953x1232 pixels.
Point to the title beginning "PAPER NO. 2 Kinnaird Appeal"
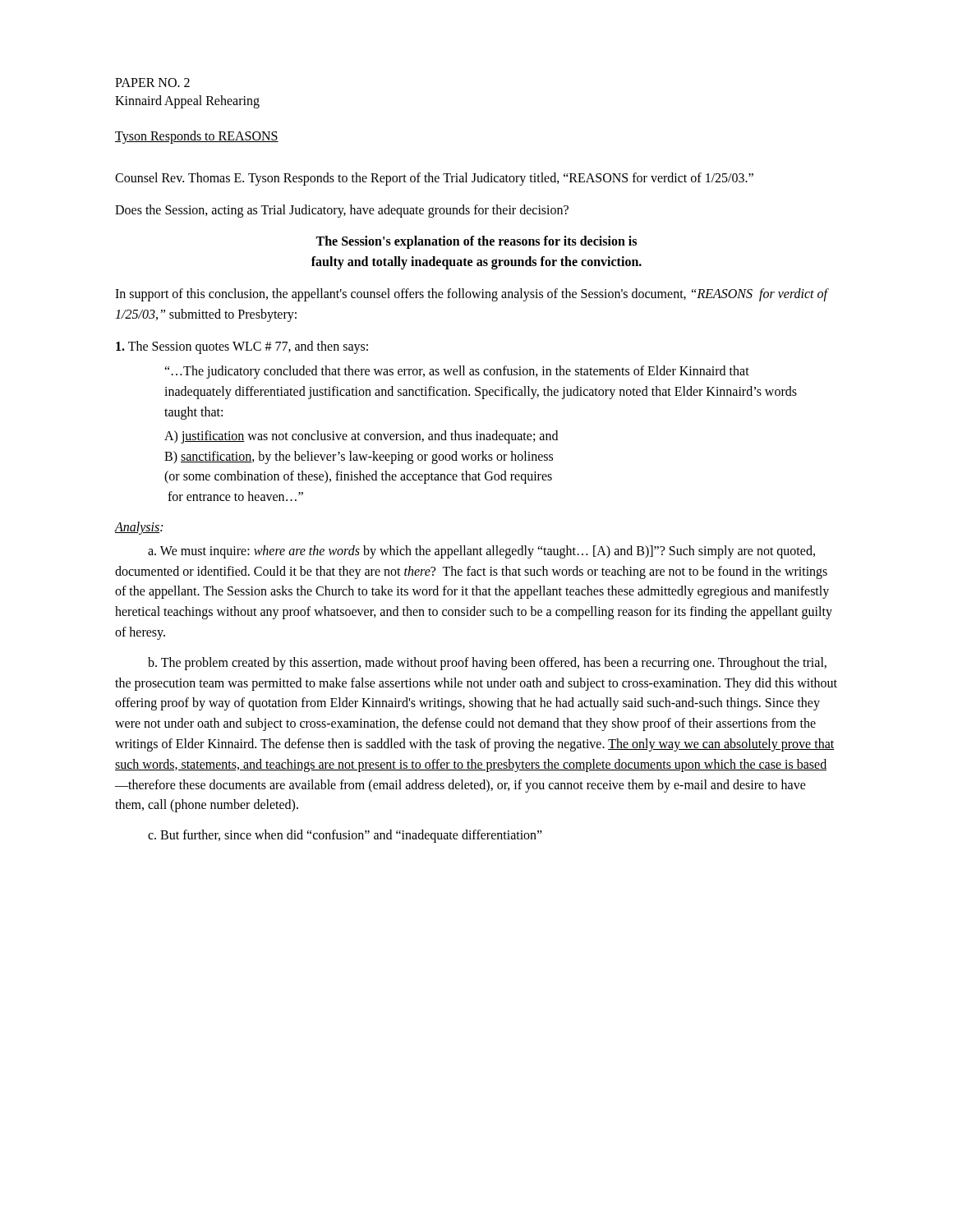[152, 83]
